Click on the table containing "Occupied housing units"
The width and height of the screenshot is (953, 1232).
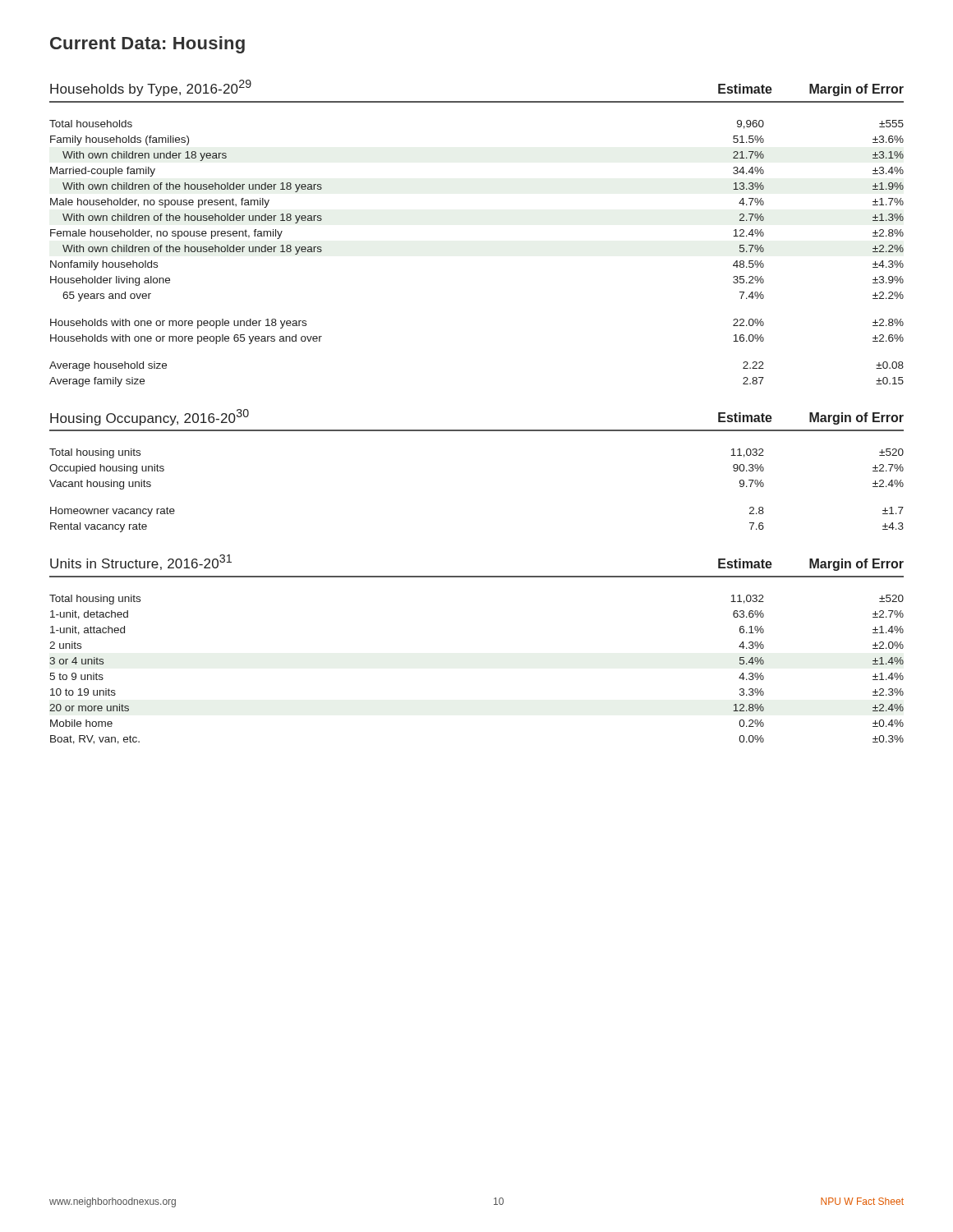tap(476, 470)
